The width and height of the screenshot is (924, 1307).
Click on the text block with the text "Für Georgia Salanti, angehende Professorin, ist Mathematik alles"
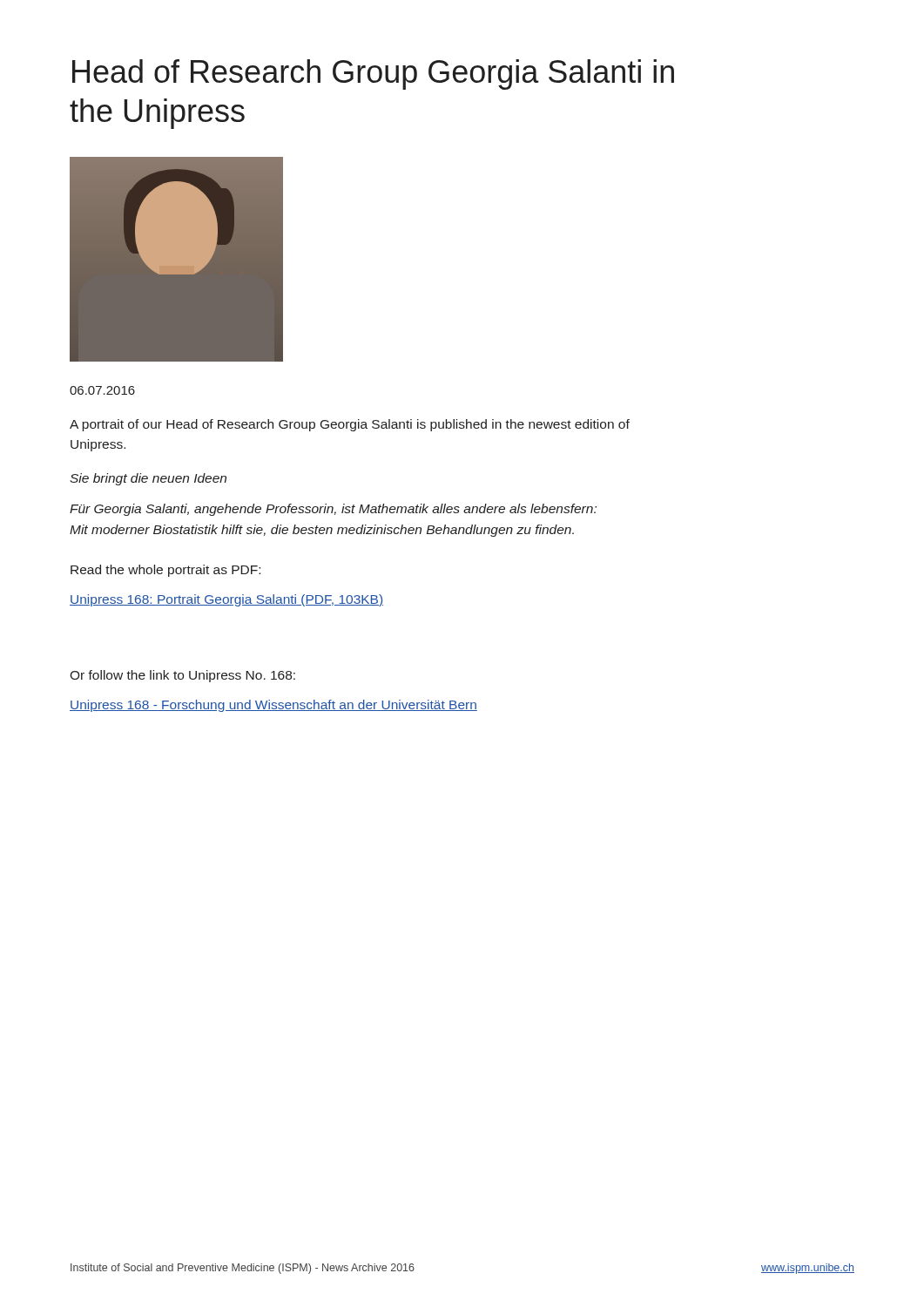point(340,519)
